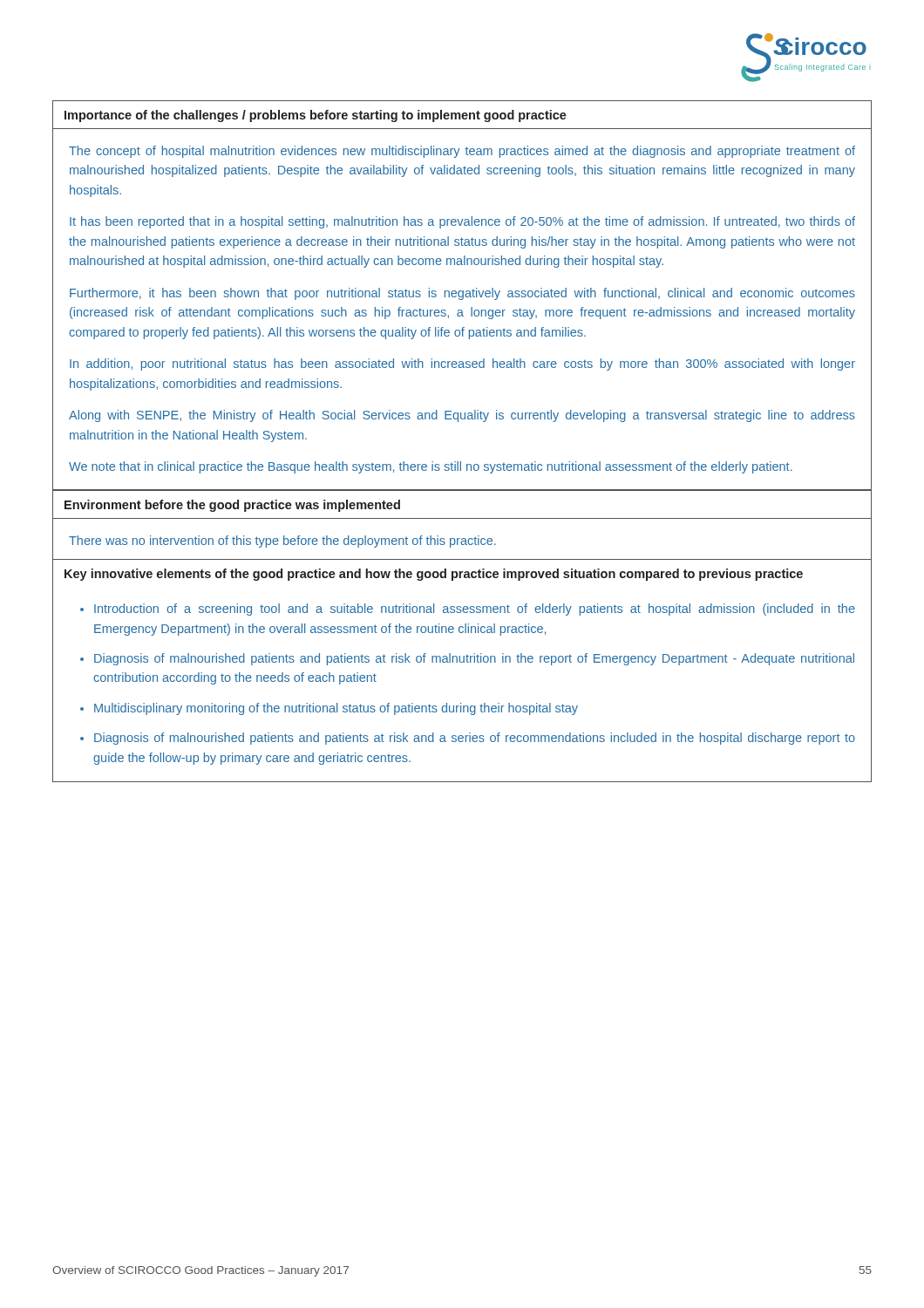Locate the section header containing "Importance of the challenges"

tap(315, 115)
